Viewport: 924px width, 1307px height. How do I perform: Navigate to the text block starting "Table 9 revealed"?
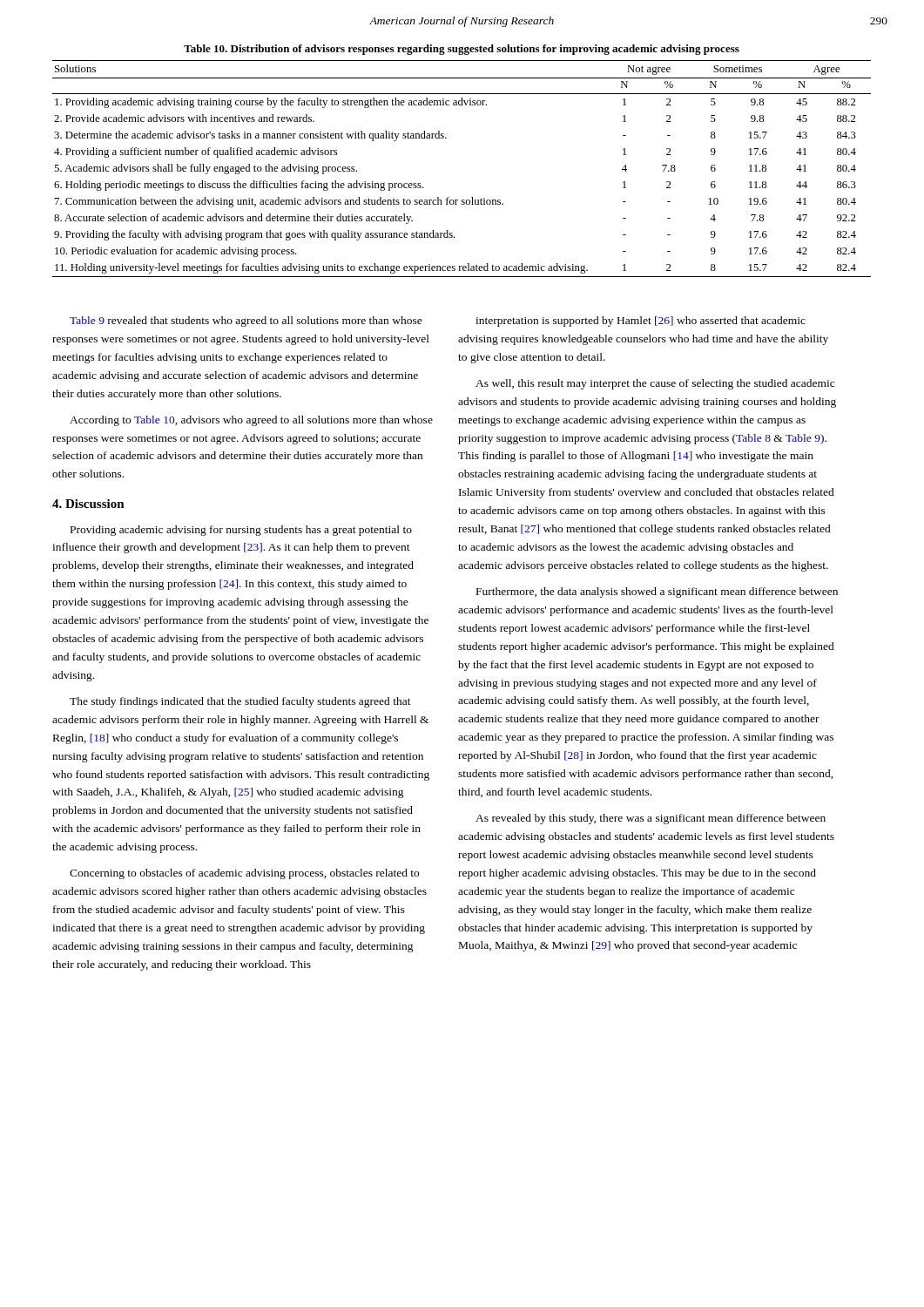pyautogui.click(x=241, y=357)
